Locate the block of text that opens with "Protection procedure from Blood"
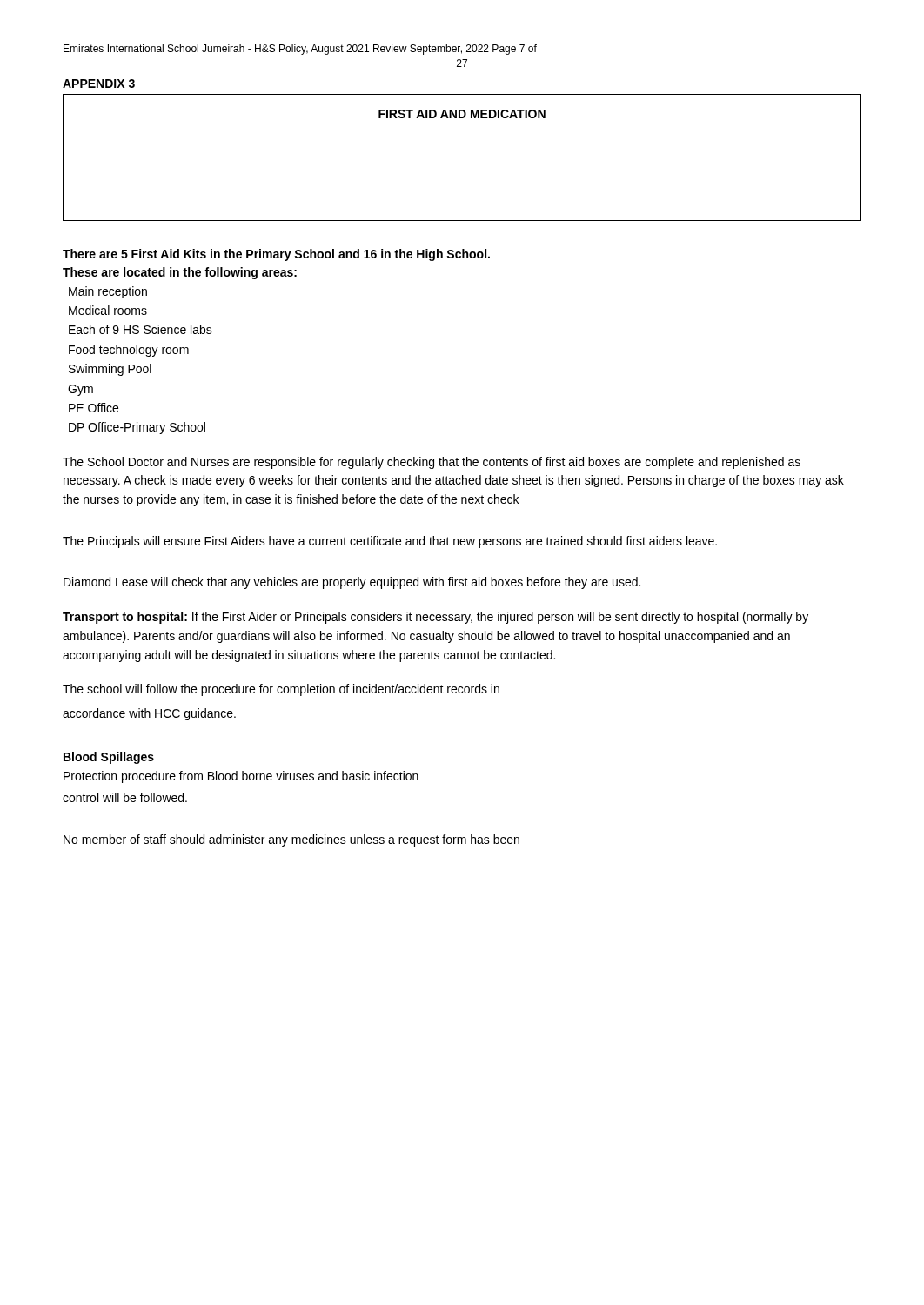This screenshot has height=1305, width=924. [241, 776]
